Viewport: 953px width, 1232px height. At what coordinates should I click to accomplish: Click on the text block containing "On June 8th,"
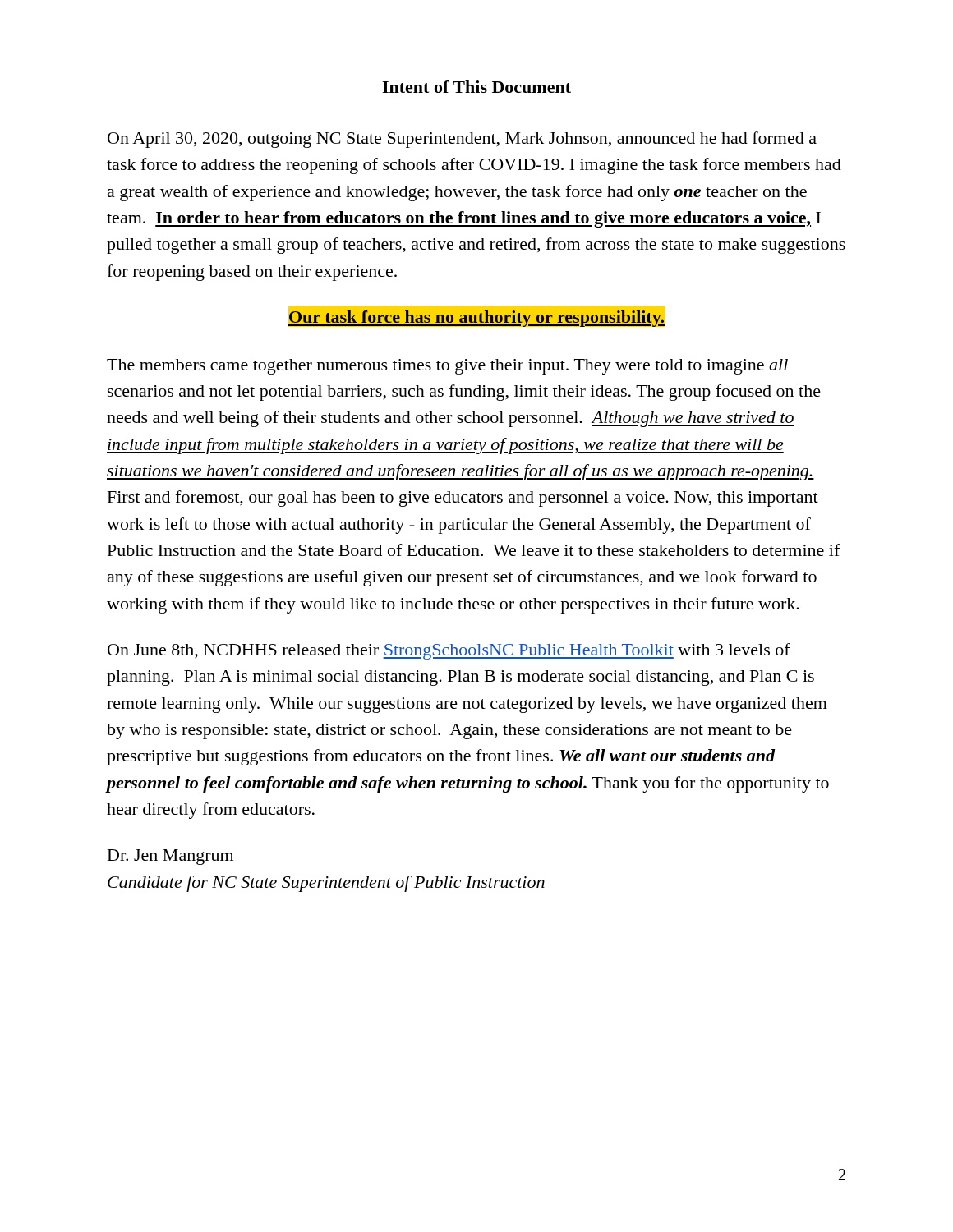(x=468, y=729)
